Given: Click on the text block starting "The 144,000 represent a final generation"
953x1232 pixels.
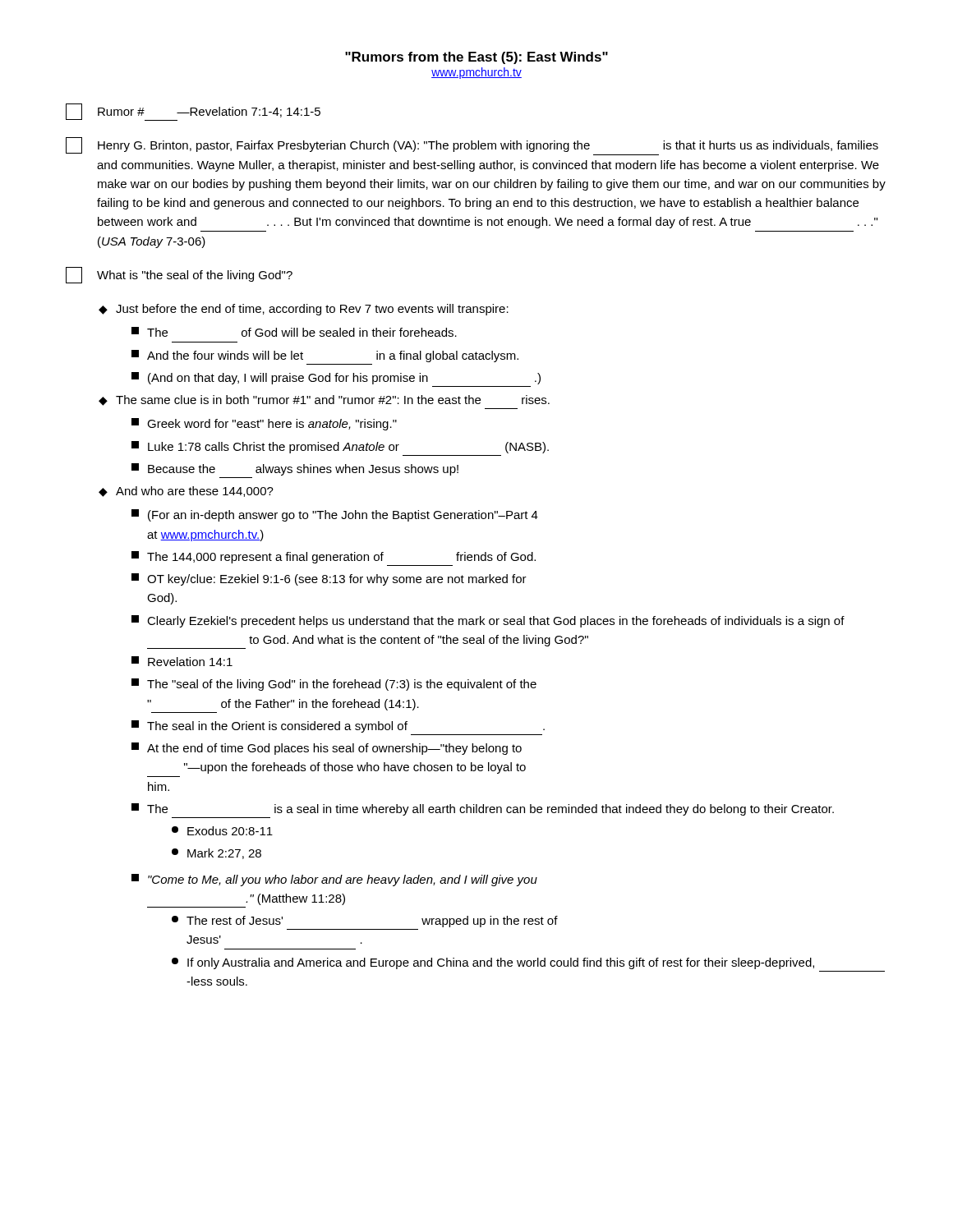Looking at the screenshot, I should 509,556.
